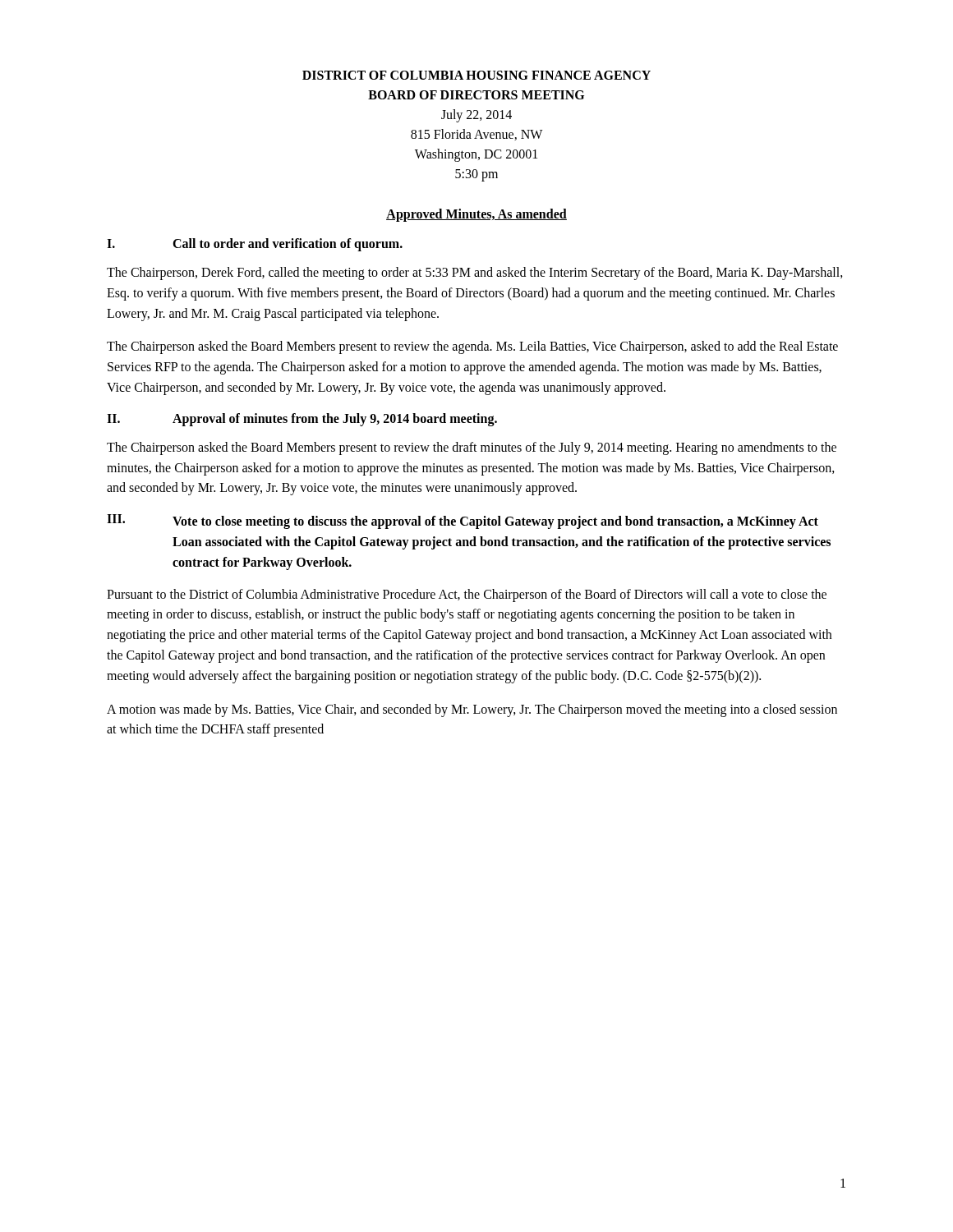Viewport: 953px width, 1232px height.
Task: Where does it say "Approved Minutes, As amended"?
Action: click(476, 214)
